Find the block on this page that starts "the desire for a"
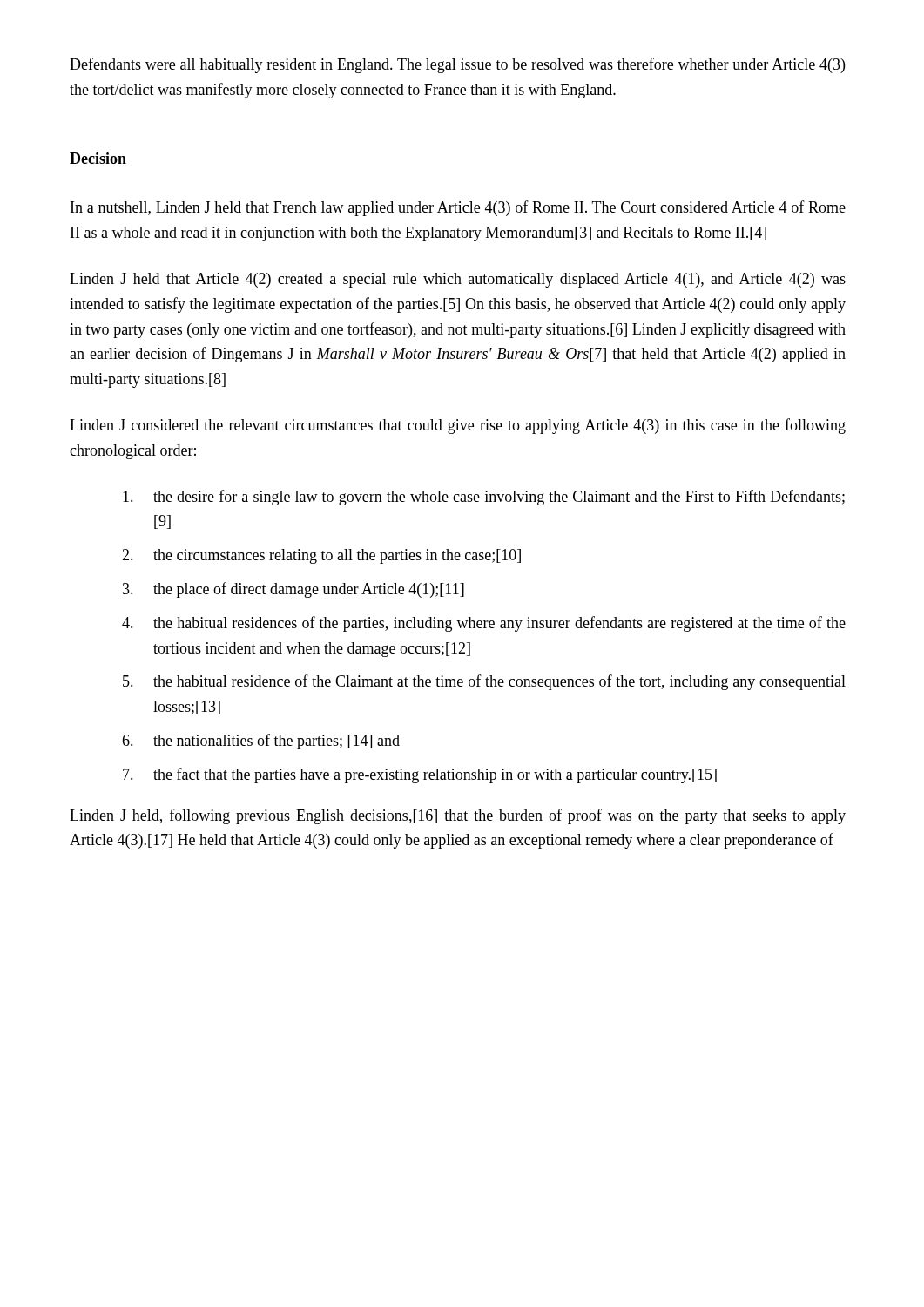This screenshot has width=924, height=1307. click(484, 509)
